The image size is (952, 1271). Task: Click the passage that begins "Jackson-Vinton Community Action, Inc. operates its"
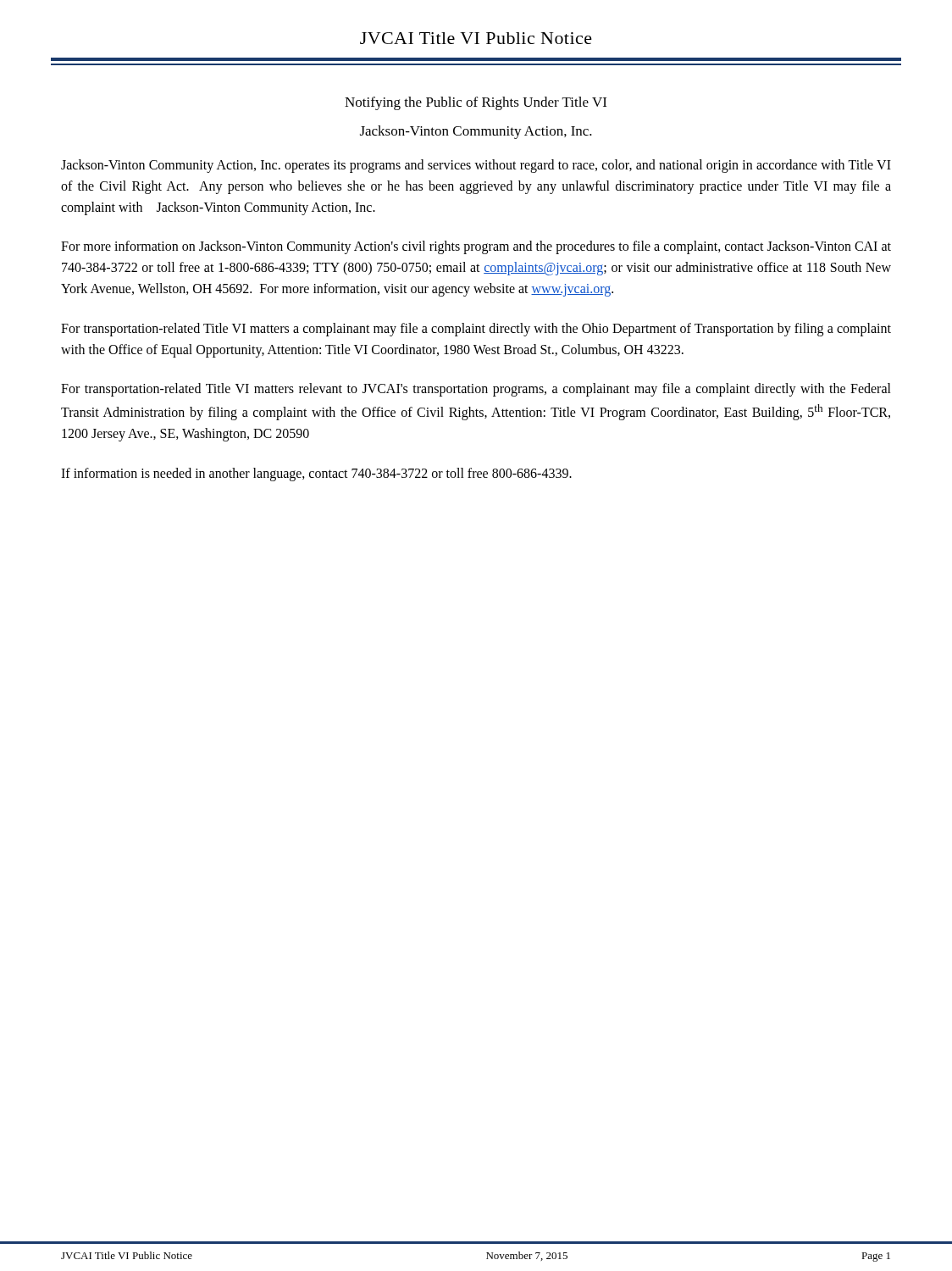[476, 186]
